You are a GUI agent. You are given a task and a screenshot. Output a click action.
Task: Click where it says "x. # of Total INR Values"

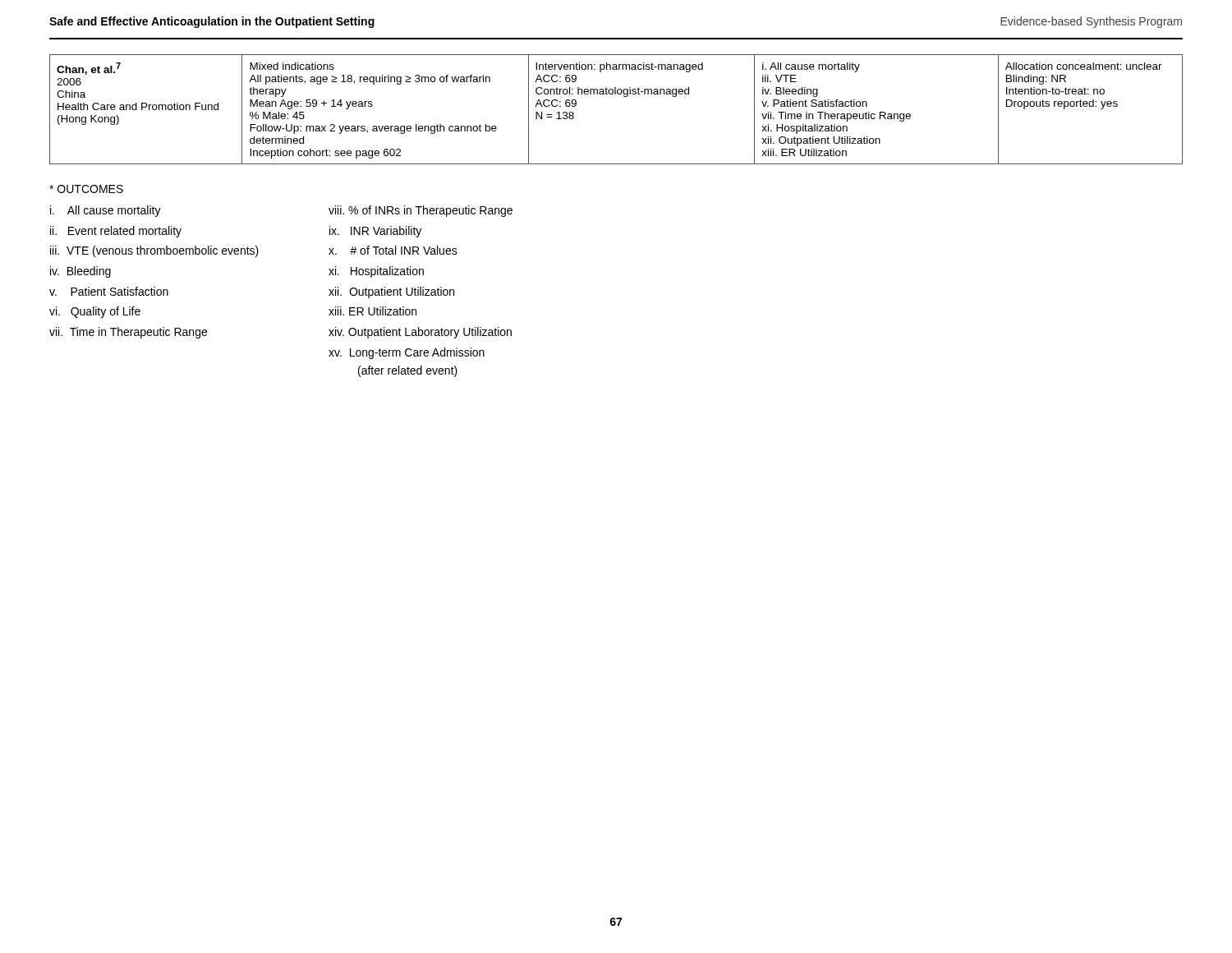click(x=393, y=251)
